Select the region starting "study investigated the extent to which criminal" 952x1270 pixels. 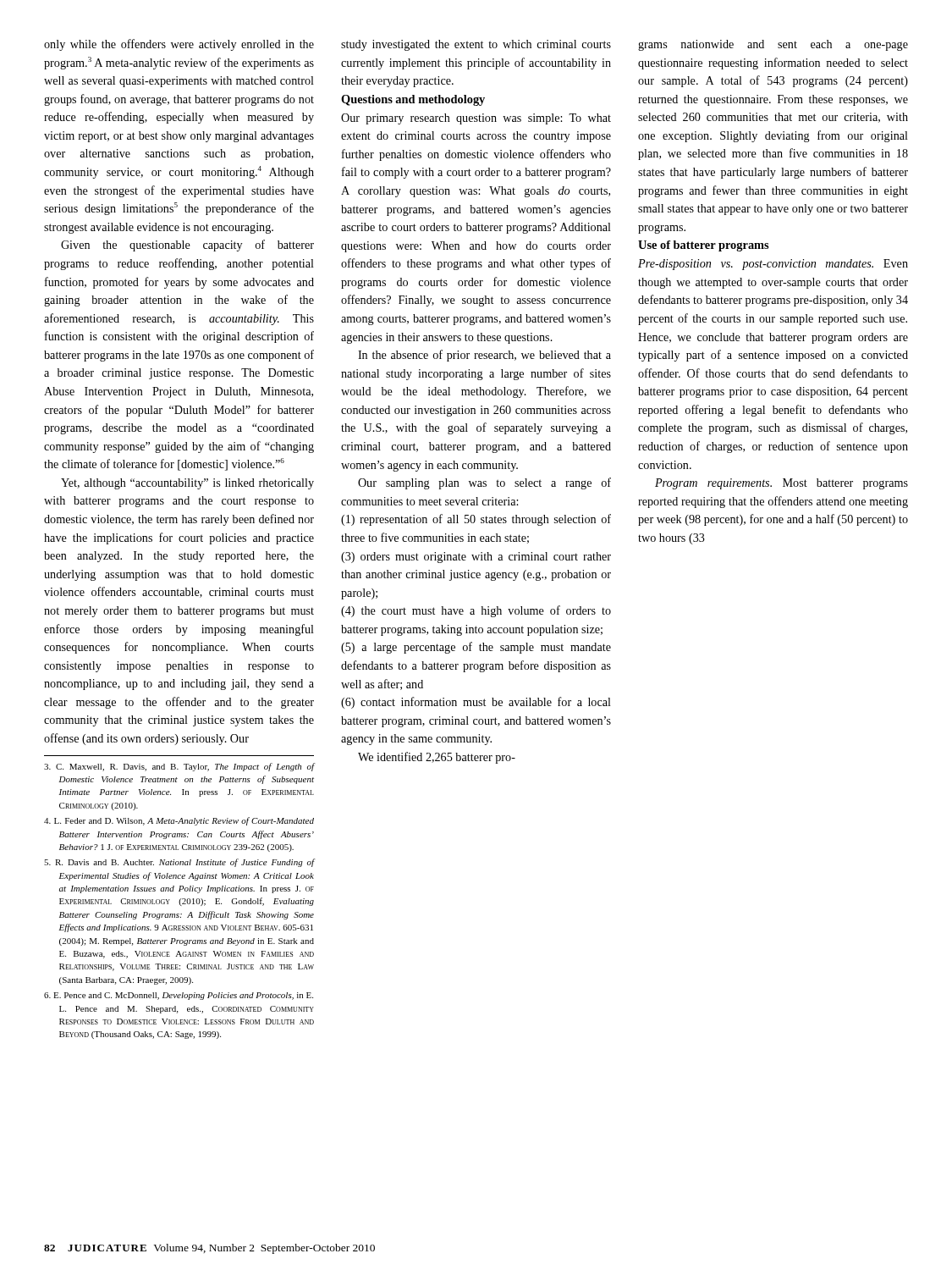(476, 63)
